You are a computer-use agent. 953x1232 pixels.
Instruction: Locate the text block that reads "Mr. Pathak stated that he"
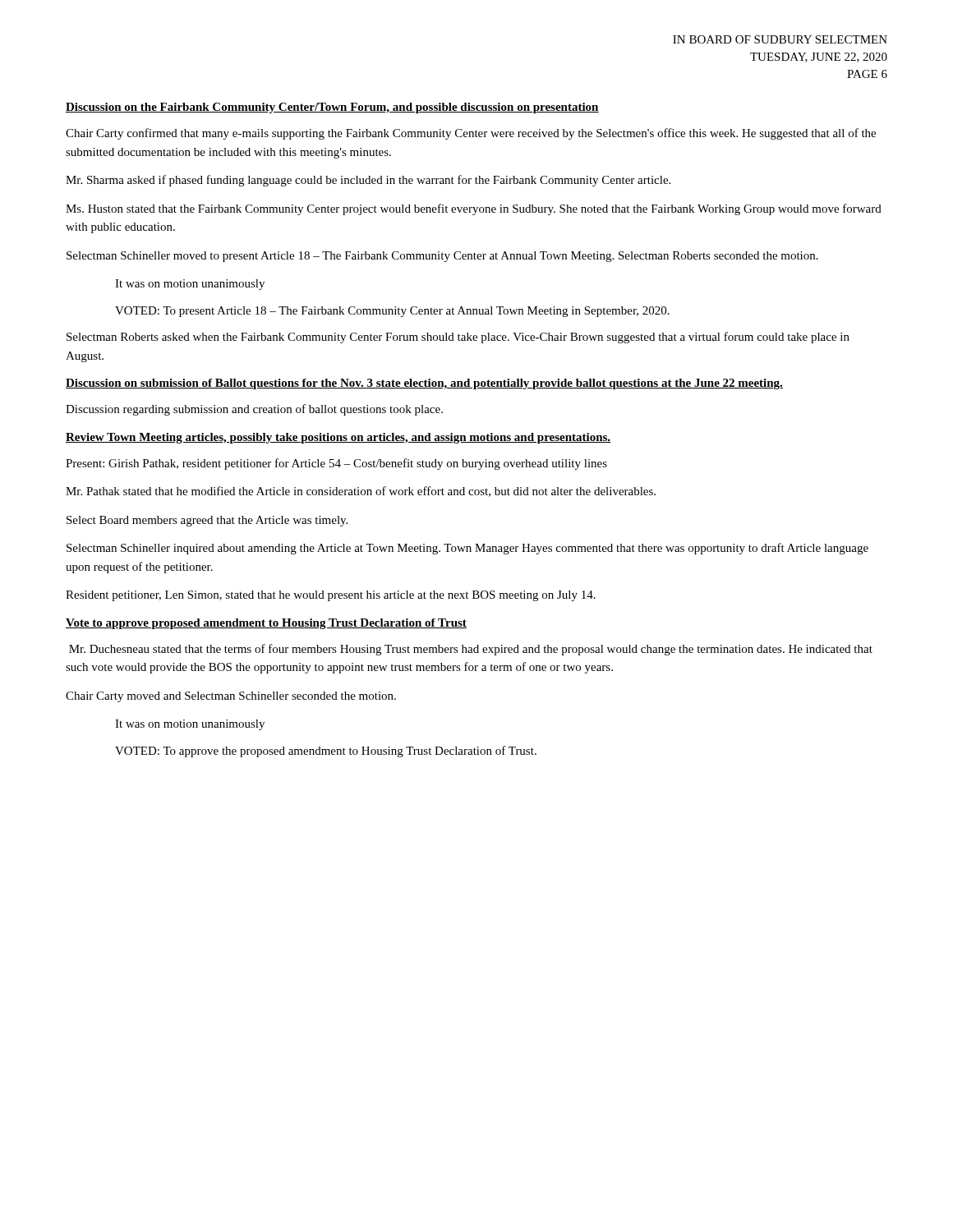pyautogui.click(x=361, y=491)
